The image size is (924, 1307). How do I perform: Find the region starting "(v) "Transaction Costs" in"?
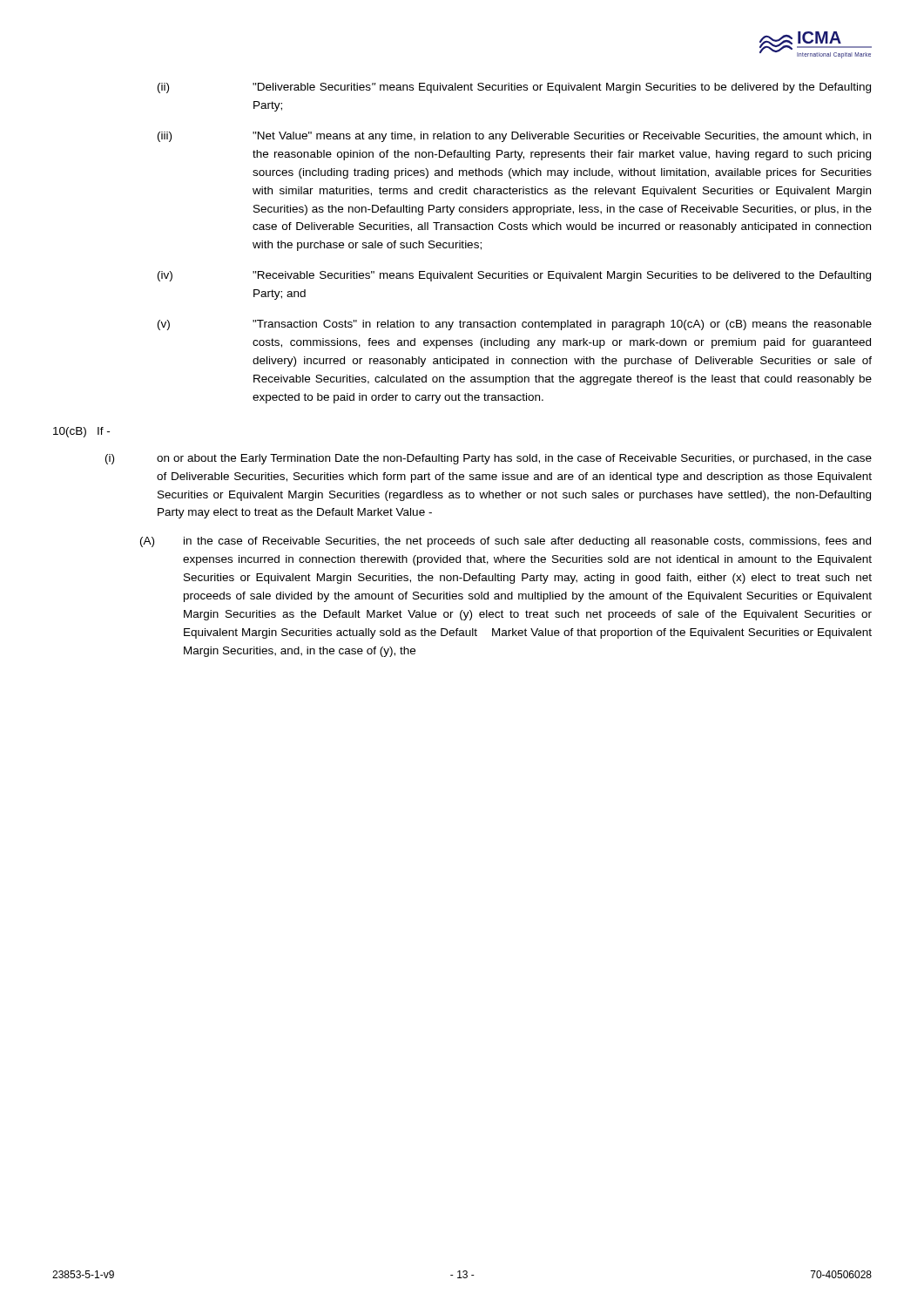(x=462, y=361)
